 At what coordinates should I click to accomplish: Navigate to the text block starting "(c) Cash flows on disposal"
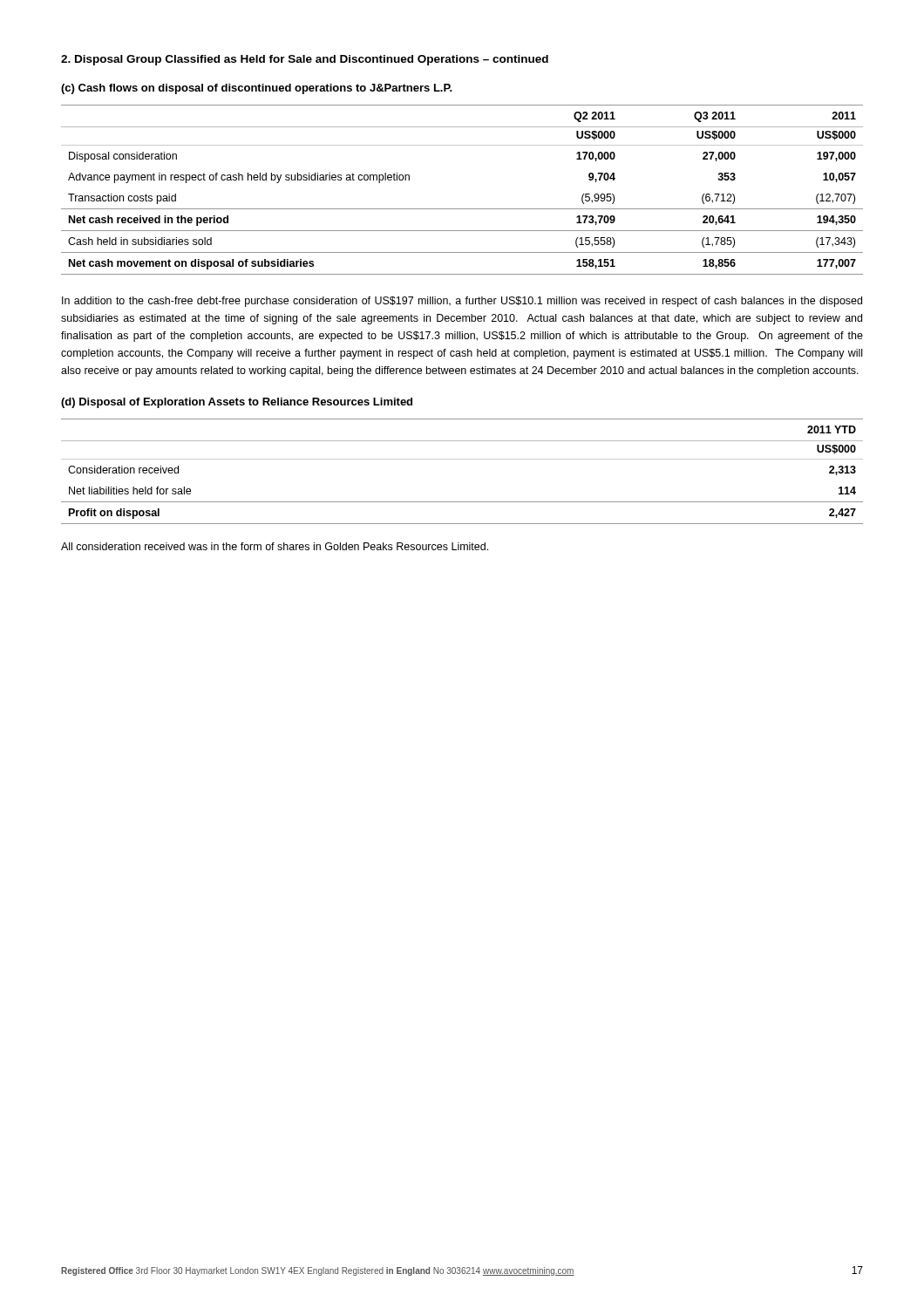click(x=257, y=88)
